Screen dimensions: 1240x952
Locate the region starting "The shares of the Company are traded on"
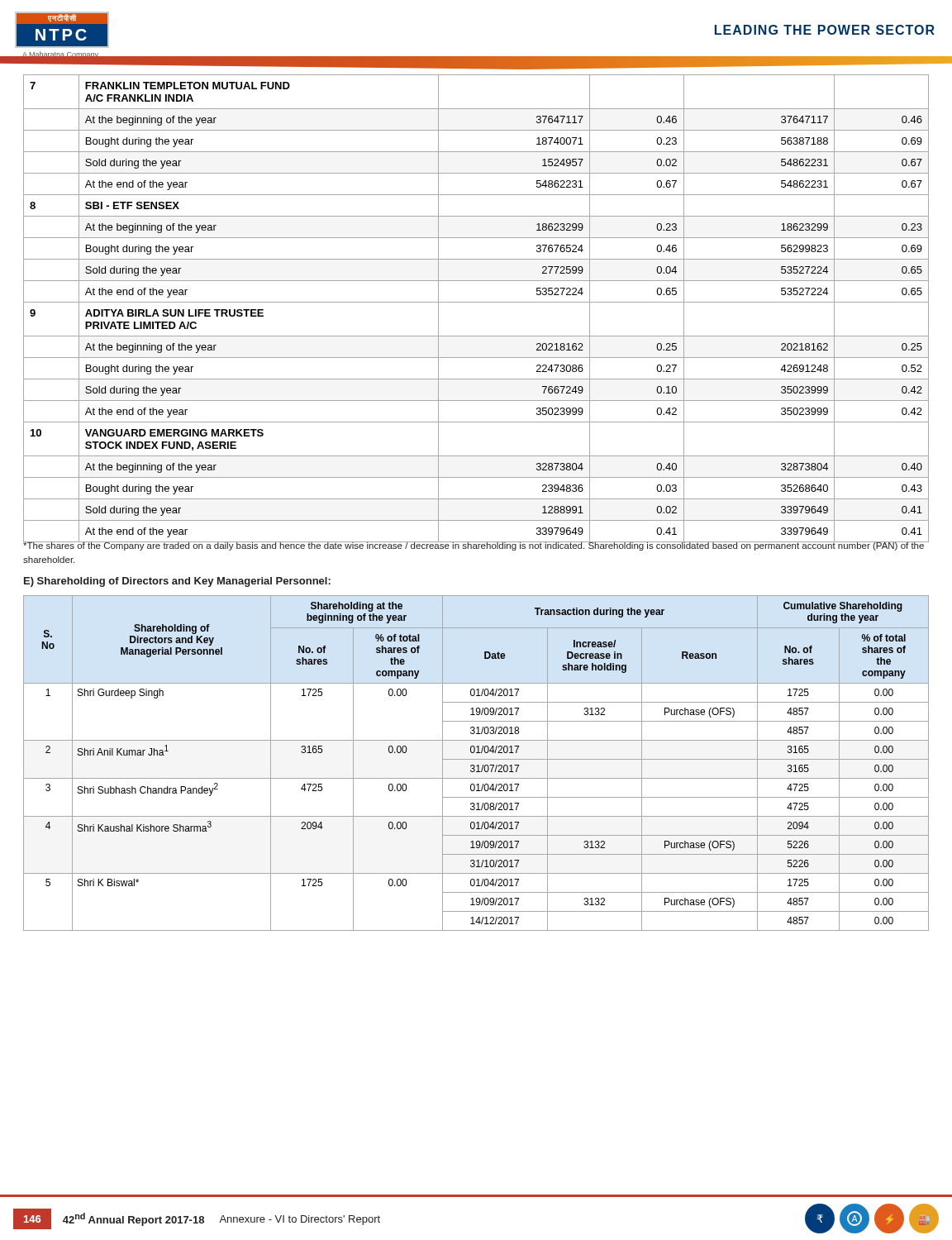click(x=474, y=553)
